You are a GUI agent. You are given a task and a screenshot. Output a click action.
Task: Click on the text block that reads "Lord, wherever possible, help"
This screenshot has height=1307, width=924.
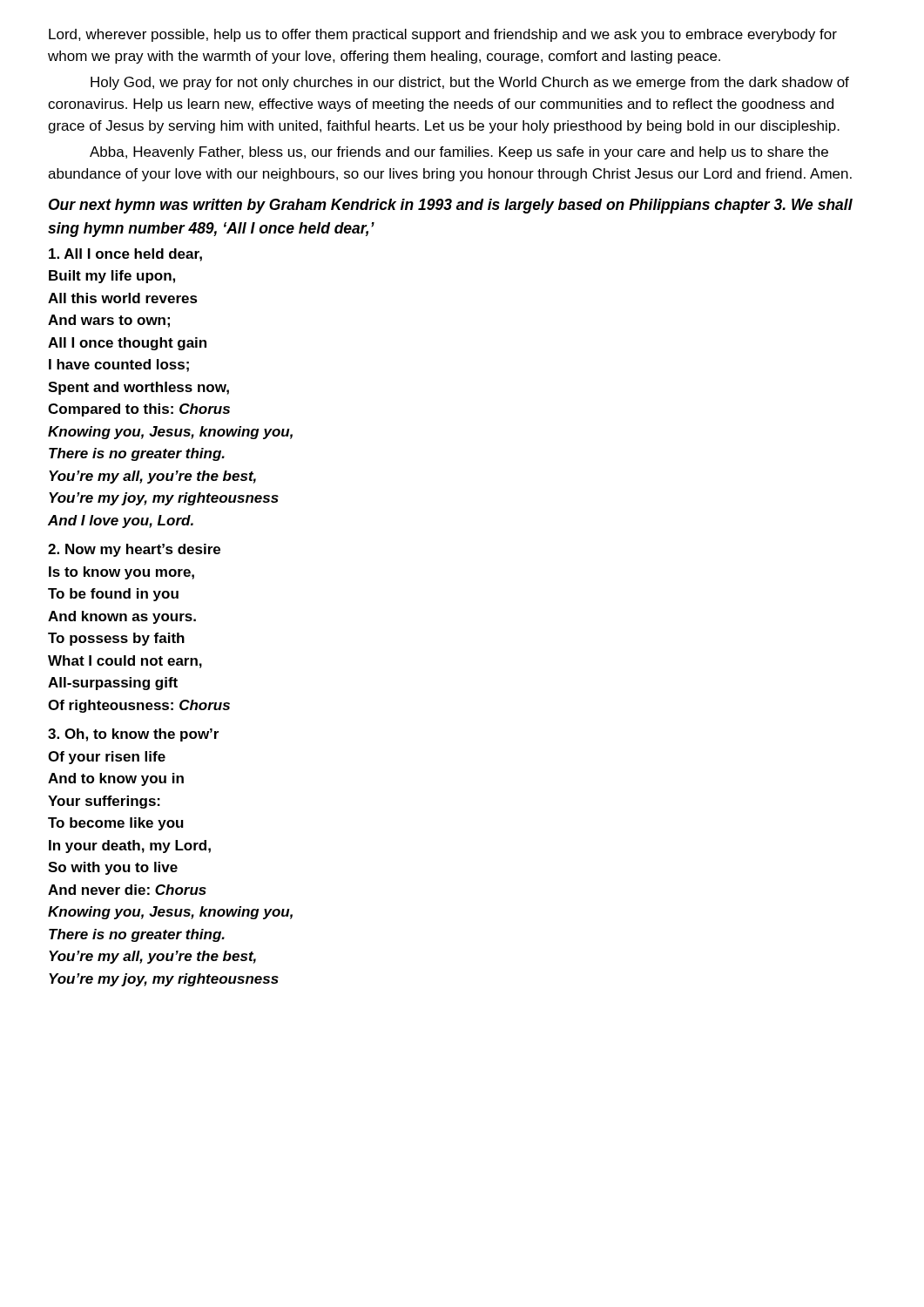click(442, 45)
